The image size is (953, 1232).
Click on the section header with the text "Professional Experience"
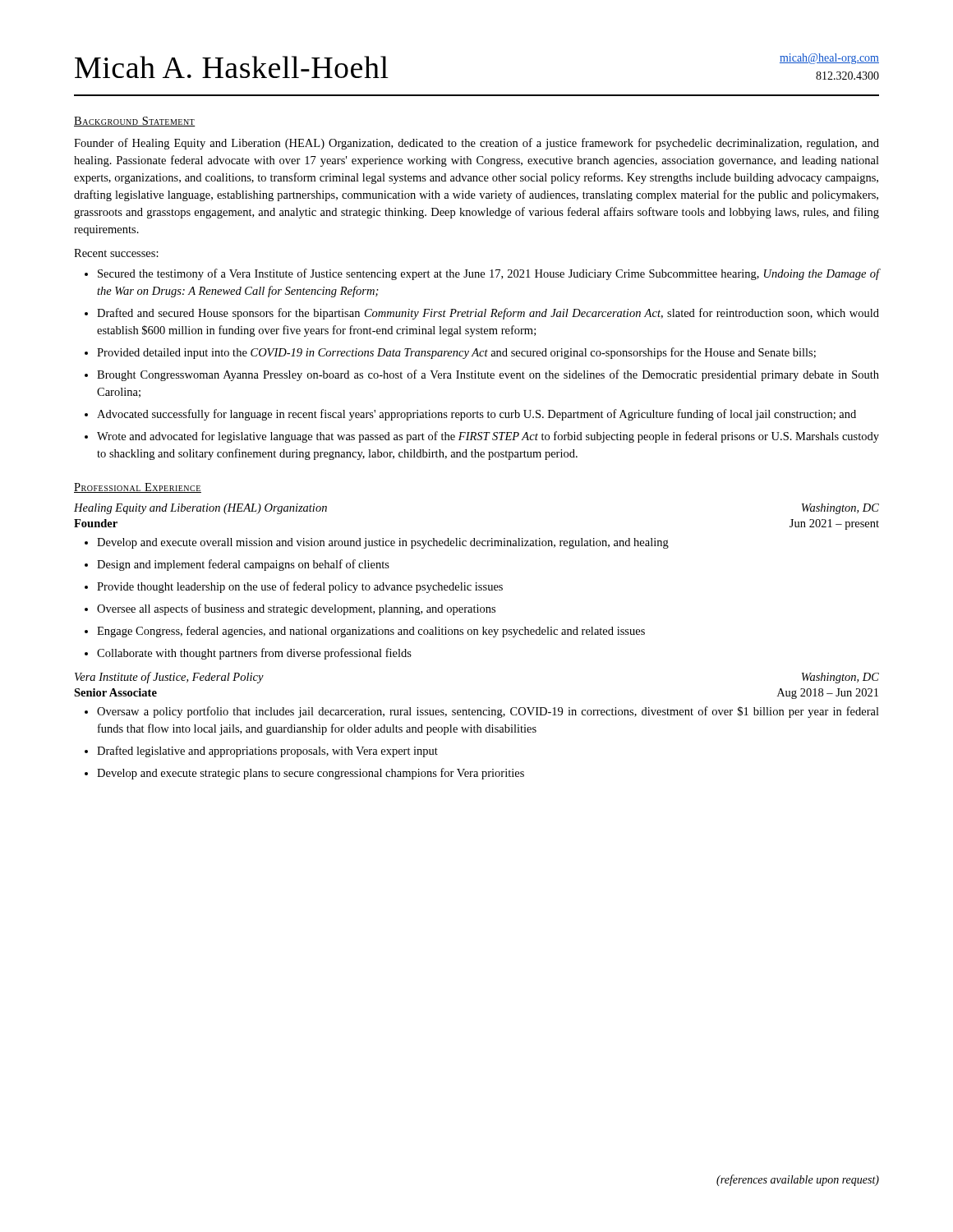click(x=138, y=487)
